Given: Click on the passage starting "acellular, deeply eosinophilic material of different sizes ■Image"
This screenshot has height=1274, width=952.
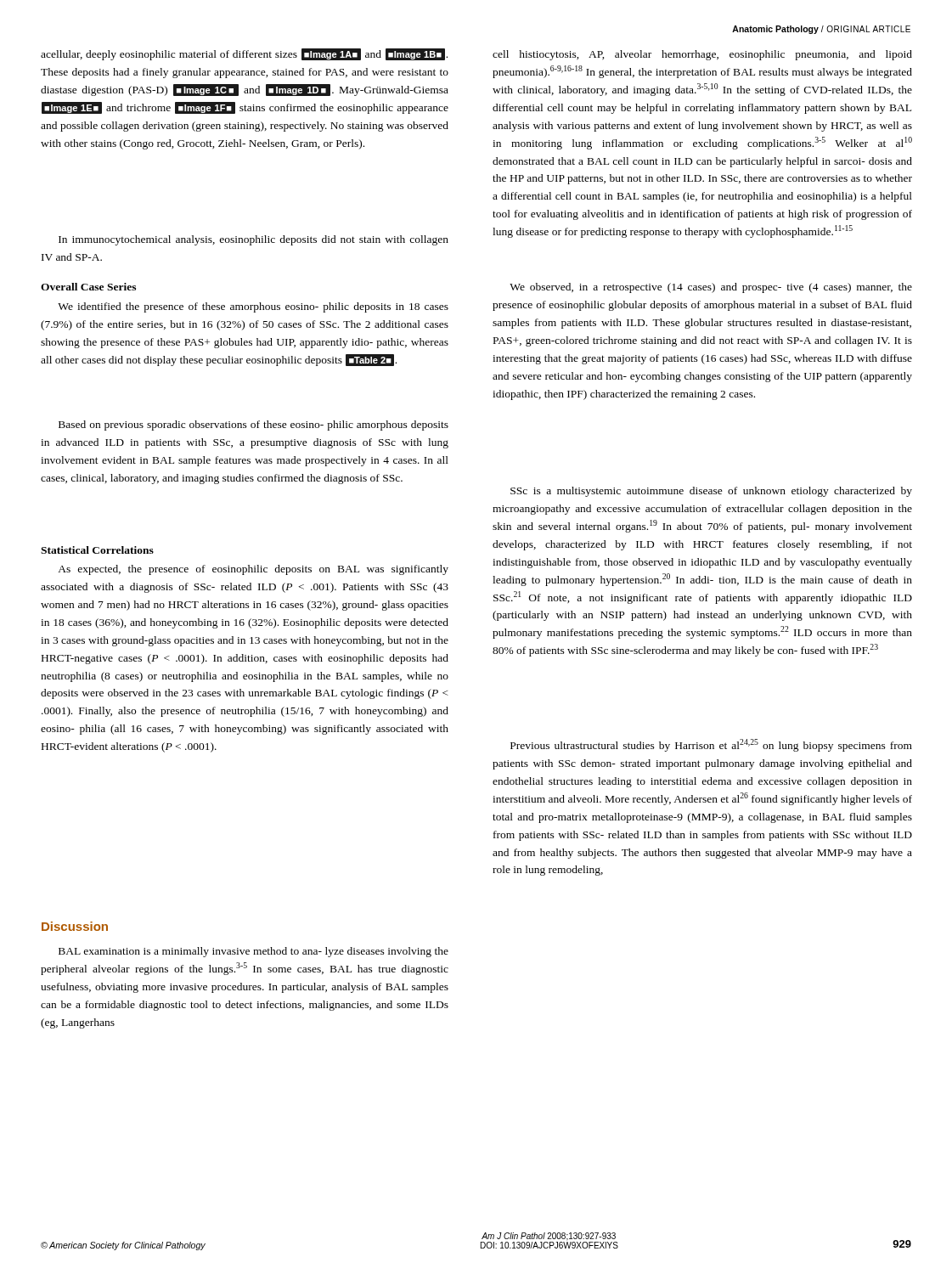Looking at the screenshot, I should click(245, 99).
